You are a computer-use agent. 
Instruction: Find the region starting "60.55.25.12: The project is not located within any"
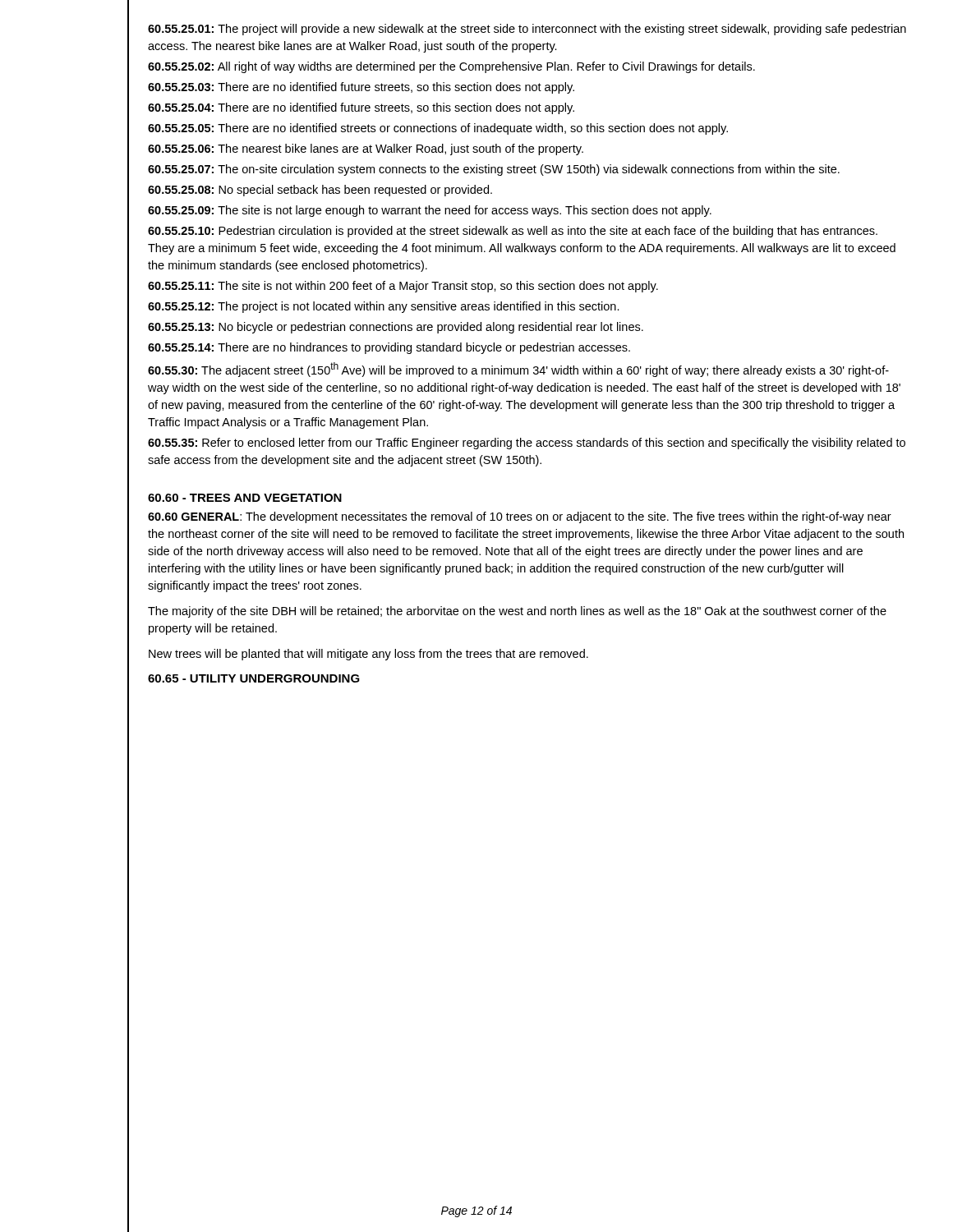point(384,307)
